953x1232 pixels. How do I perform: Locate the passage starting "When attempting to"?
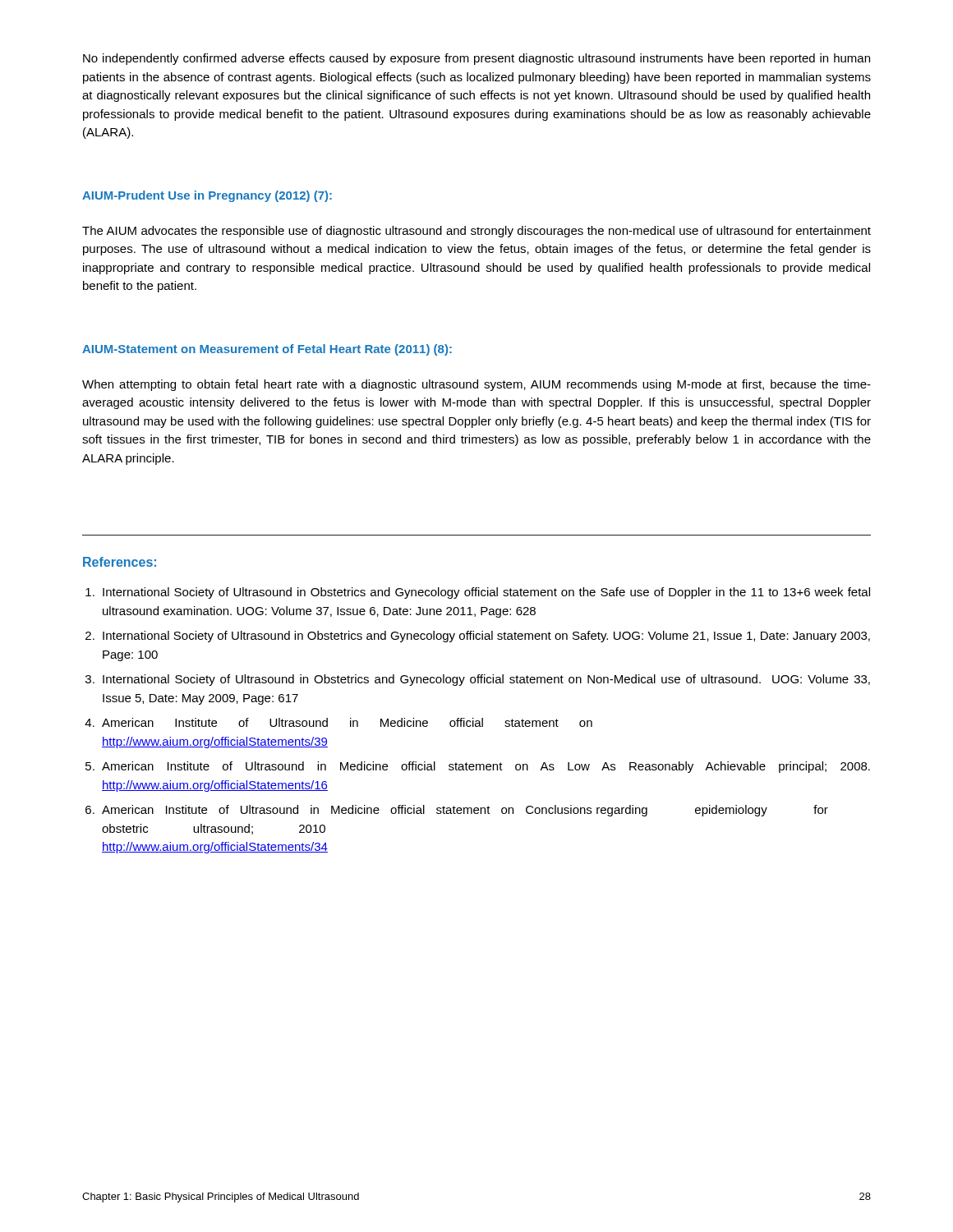tap(476, 421)
